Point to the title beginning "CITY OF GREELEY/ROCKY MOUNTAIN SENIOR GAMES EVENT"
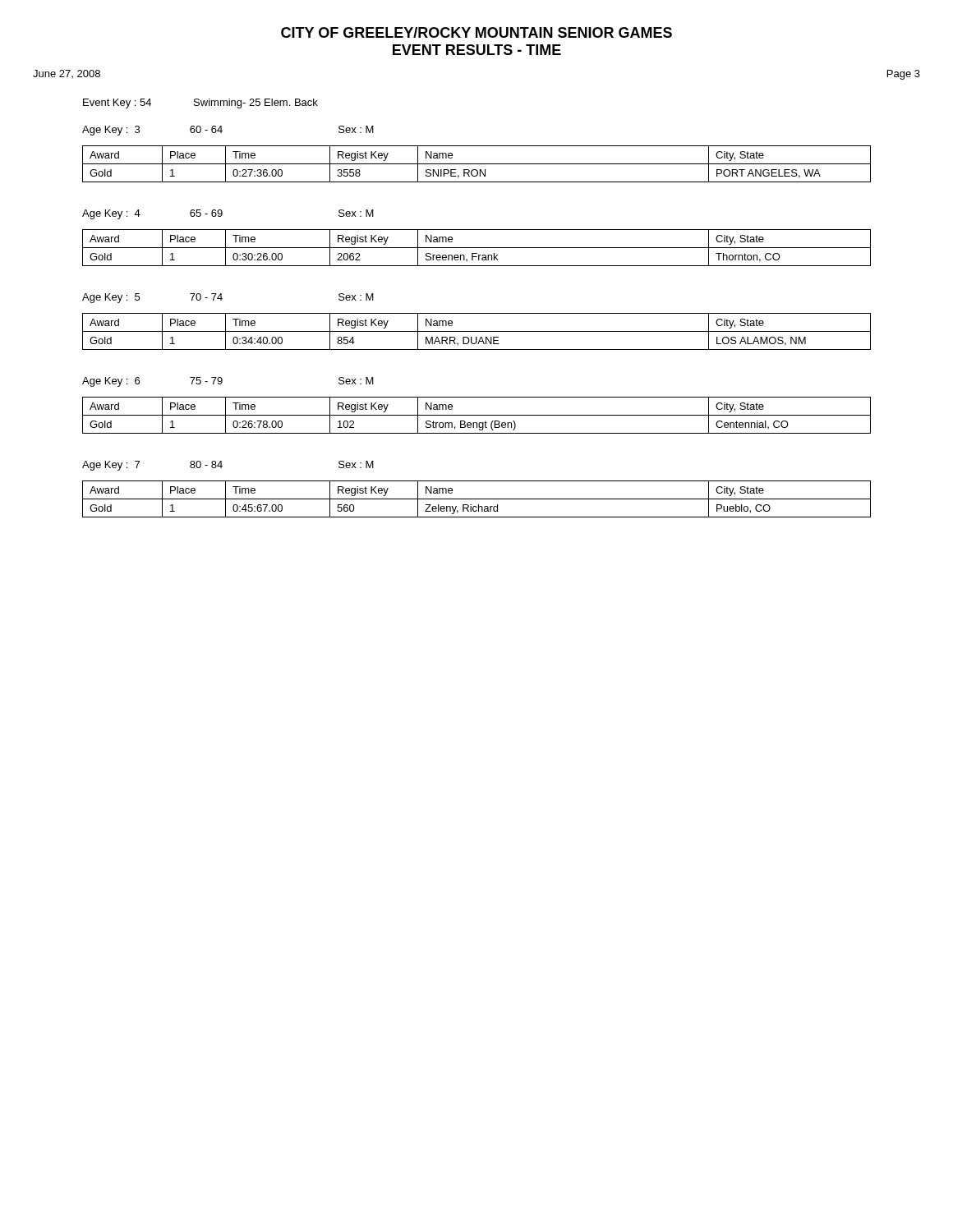The height and width of the screenshot is (1232, 953). 476,42
